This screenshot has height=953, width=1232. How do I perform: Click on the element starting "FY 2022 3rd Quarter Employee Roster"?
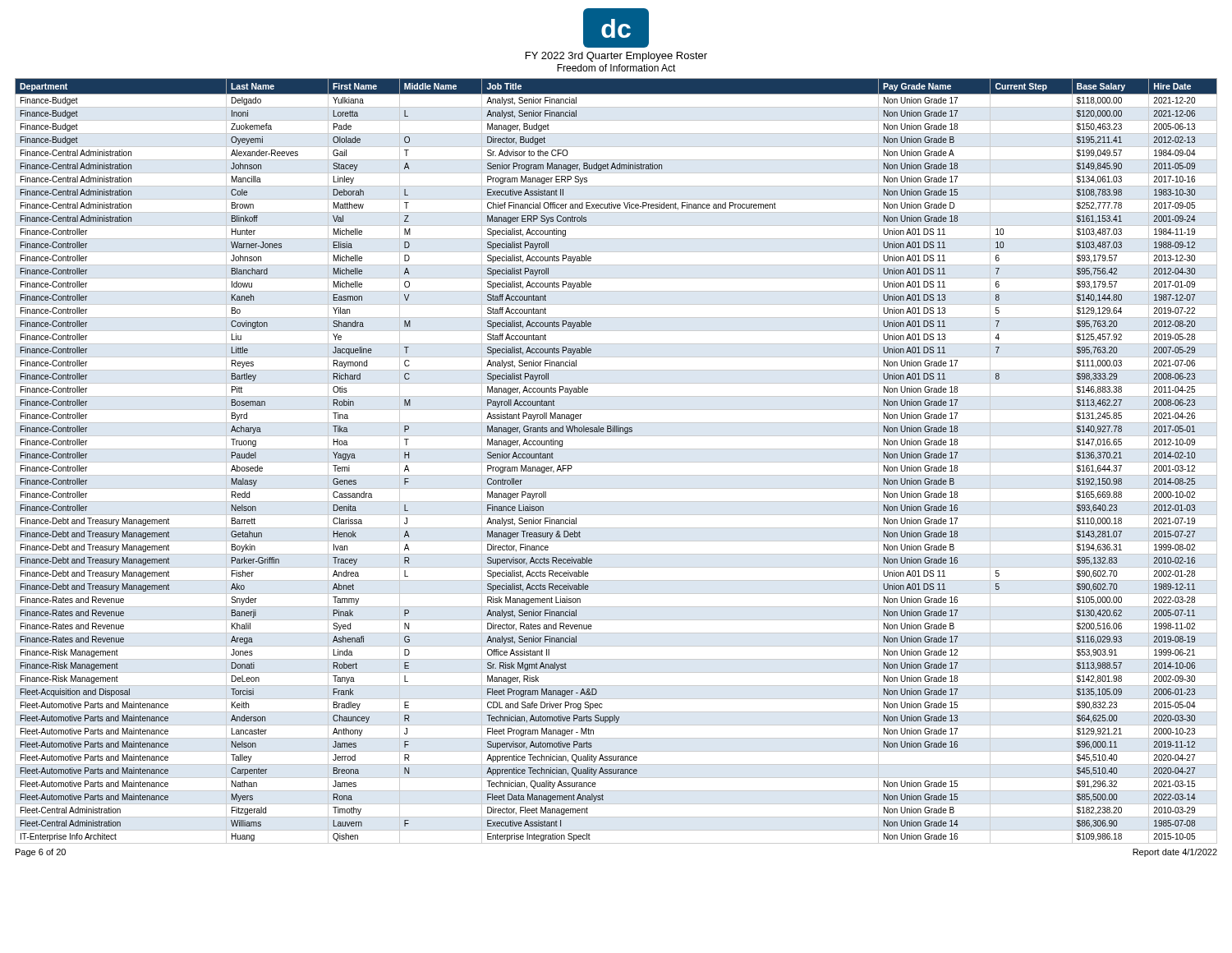click(x=616, y=55)
